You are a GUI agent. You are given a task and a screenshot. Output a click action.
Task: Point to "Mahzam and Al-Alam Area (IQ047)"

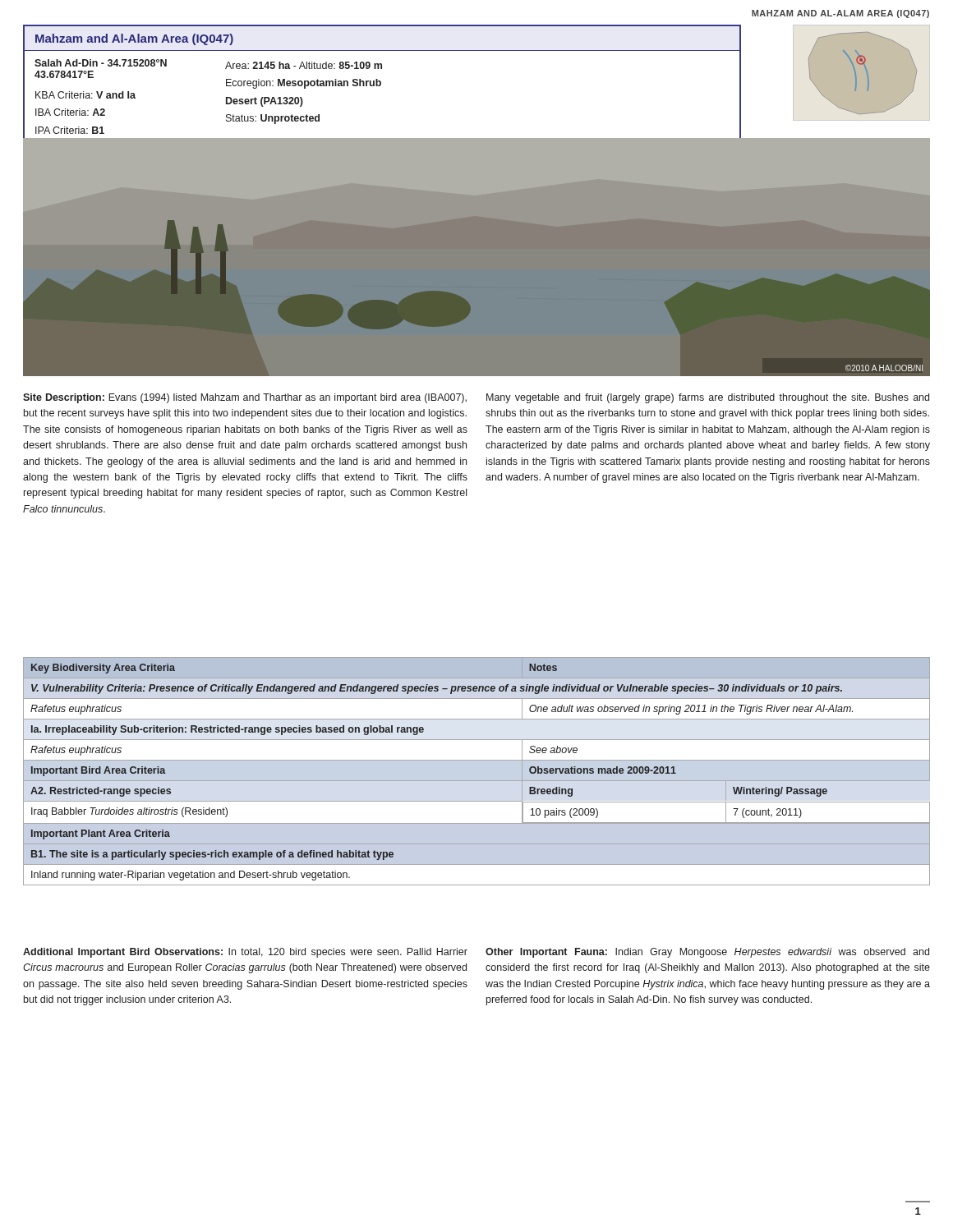click(134, 38)
